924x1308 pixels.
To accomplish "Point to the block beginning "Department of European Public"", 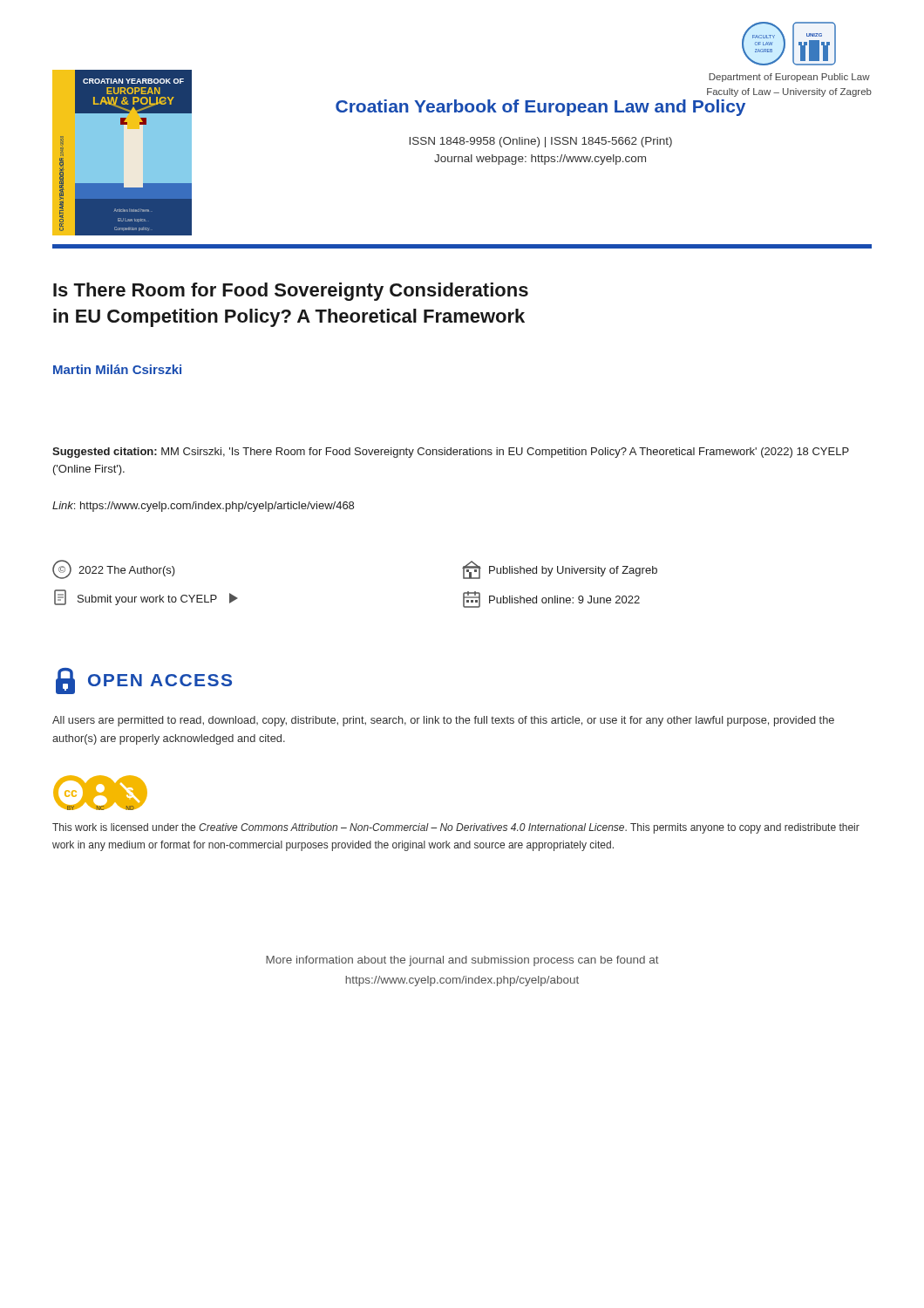I will (789, 84).
